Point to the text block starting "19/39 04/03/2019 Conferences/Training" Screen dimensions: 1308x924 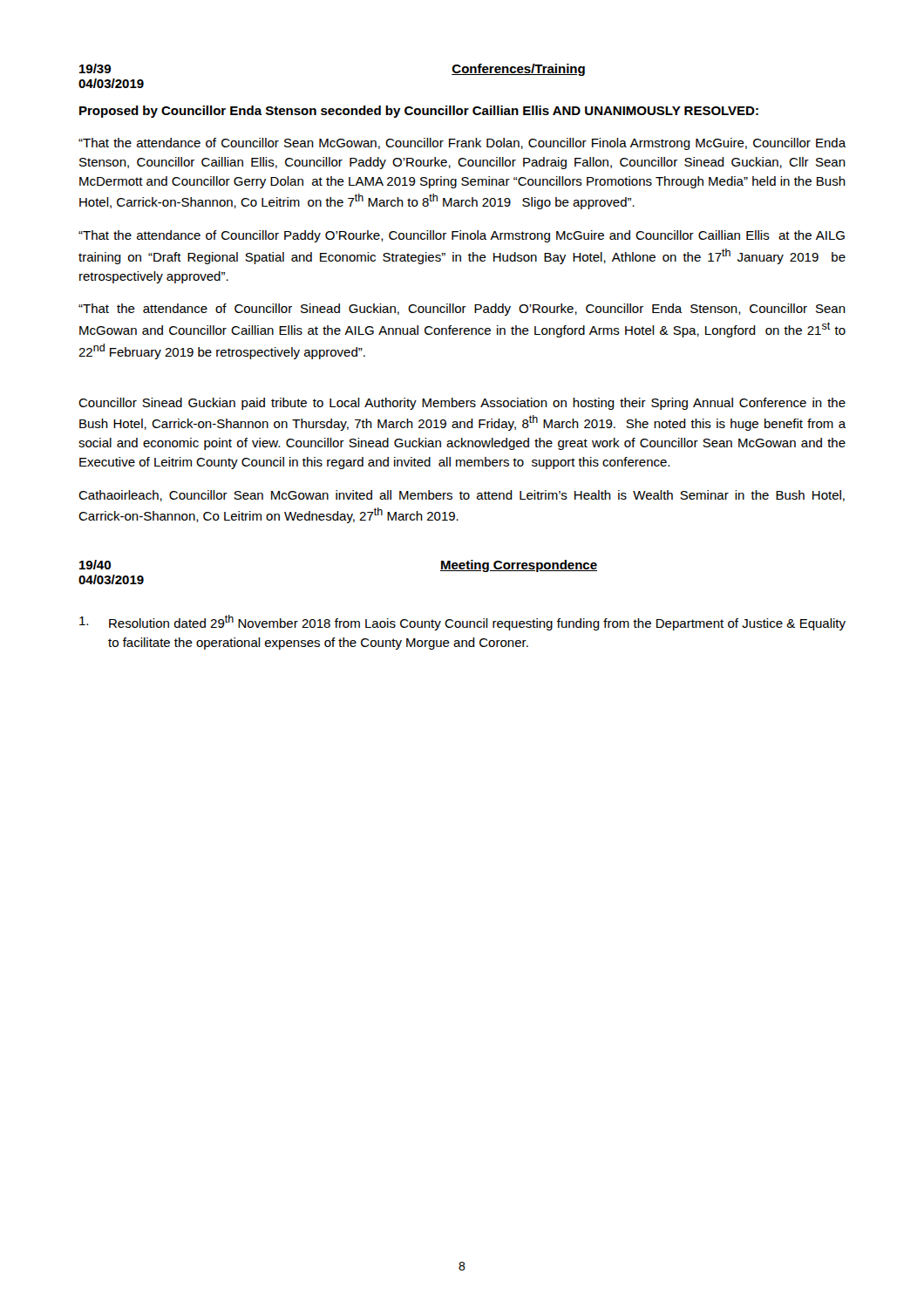462,76
